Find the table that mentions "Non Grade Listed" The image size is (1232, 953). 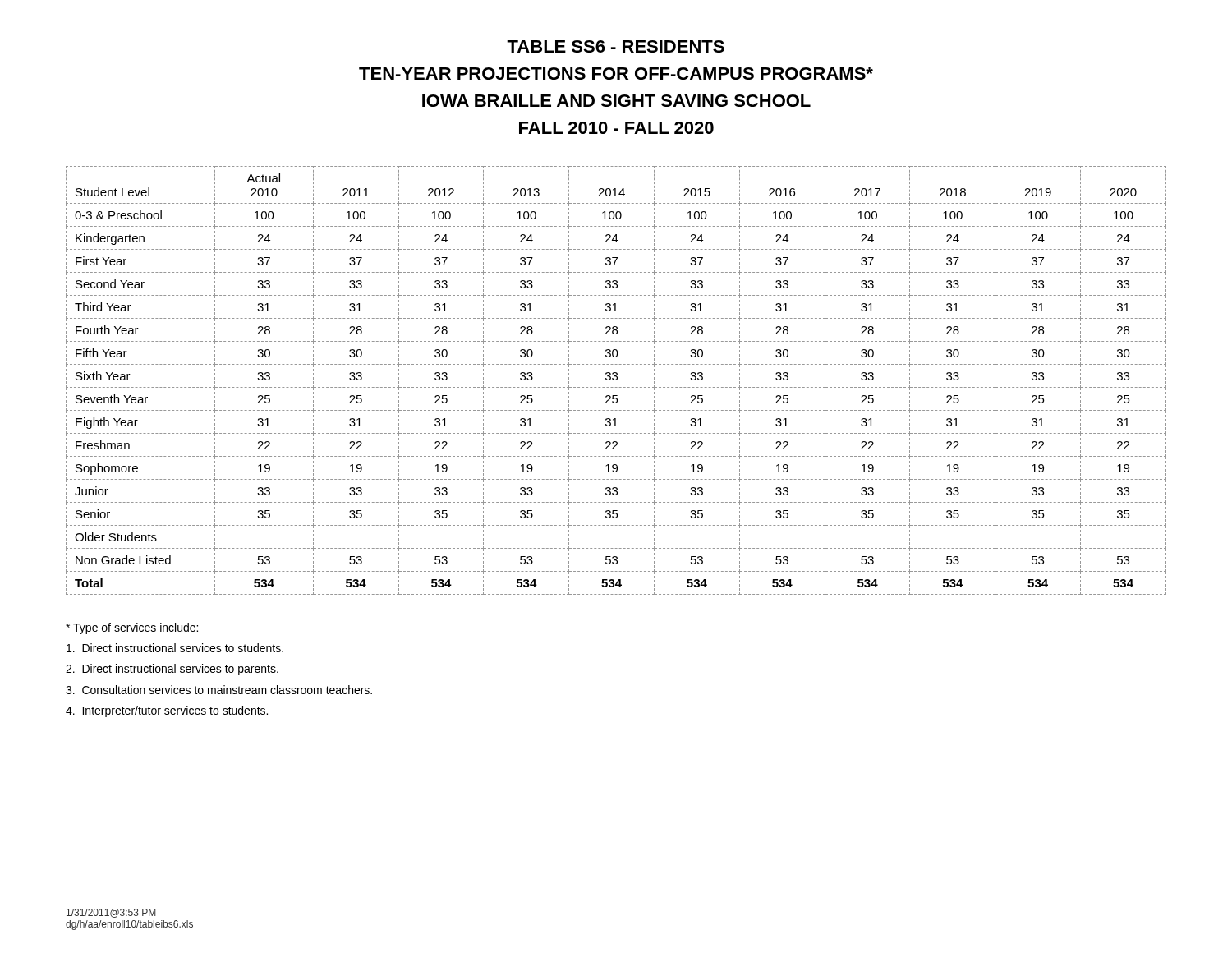pyautogui.click(x=616, y=380)
